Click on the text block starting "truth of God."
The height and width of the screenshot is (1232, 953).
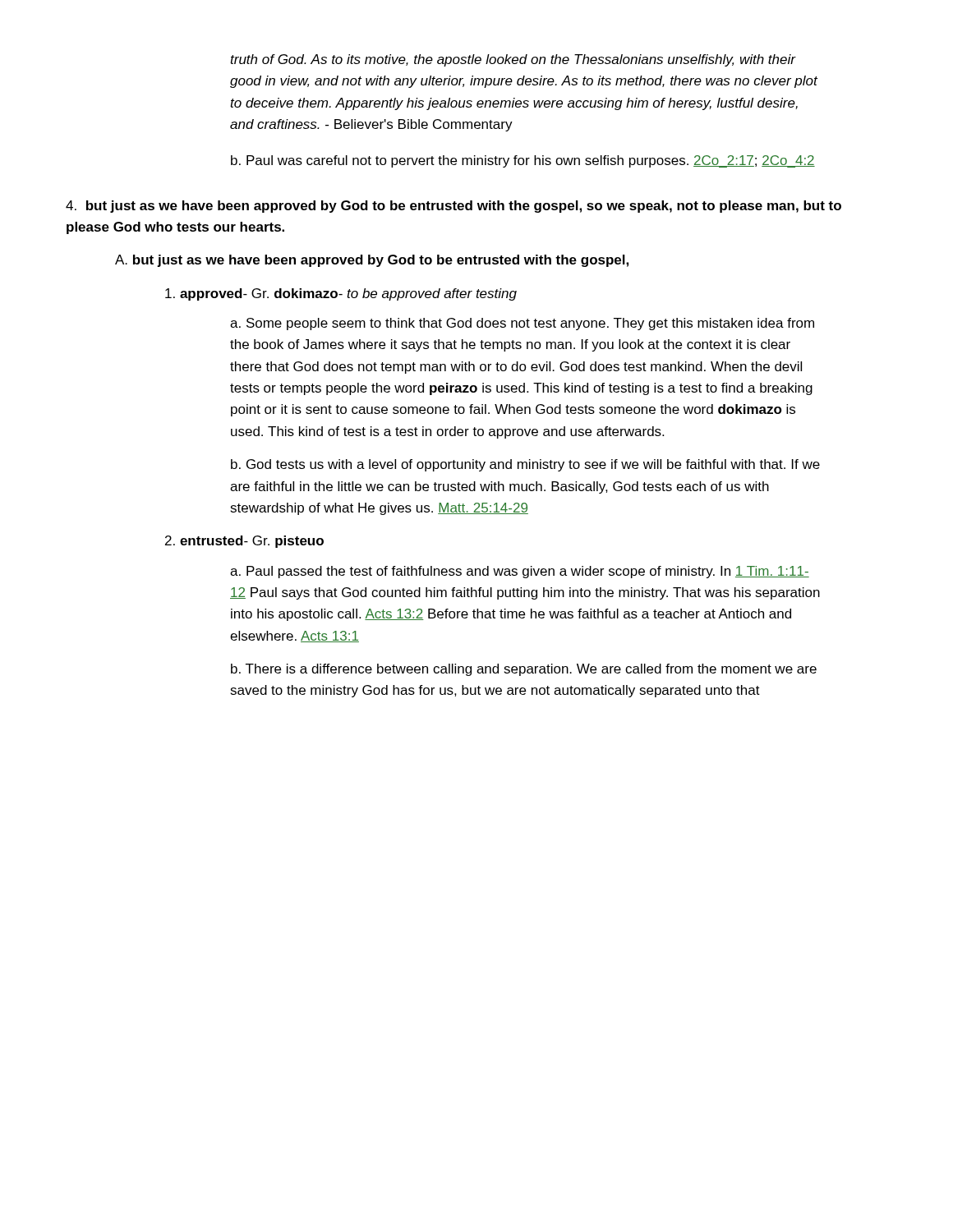[524, 92]
